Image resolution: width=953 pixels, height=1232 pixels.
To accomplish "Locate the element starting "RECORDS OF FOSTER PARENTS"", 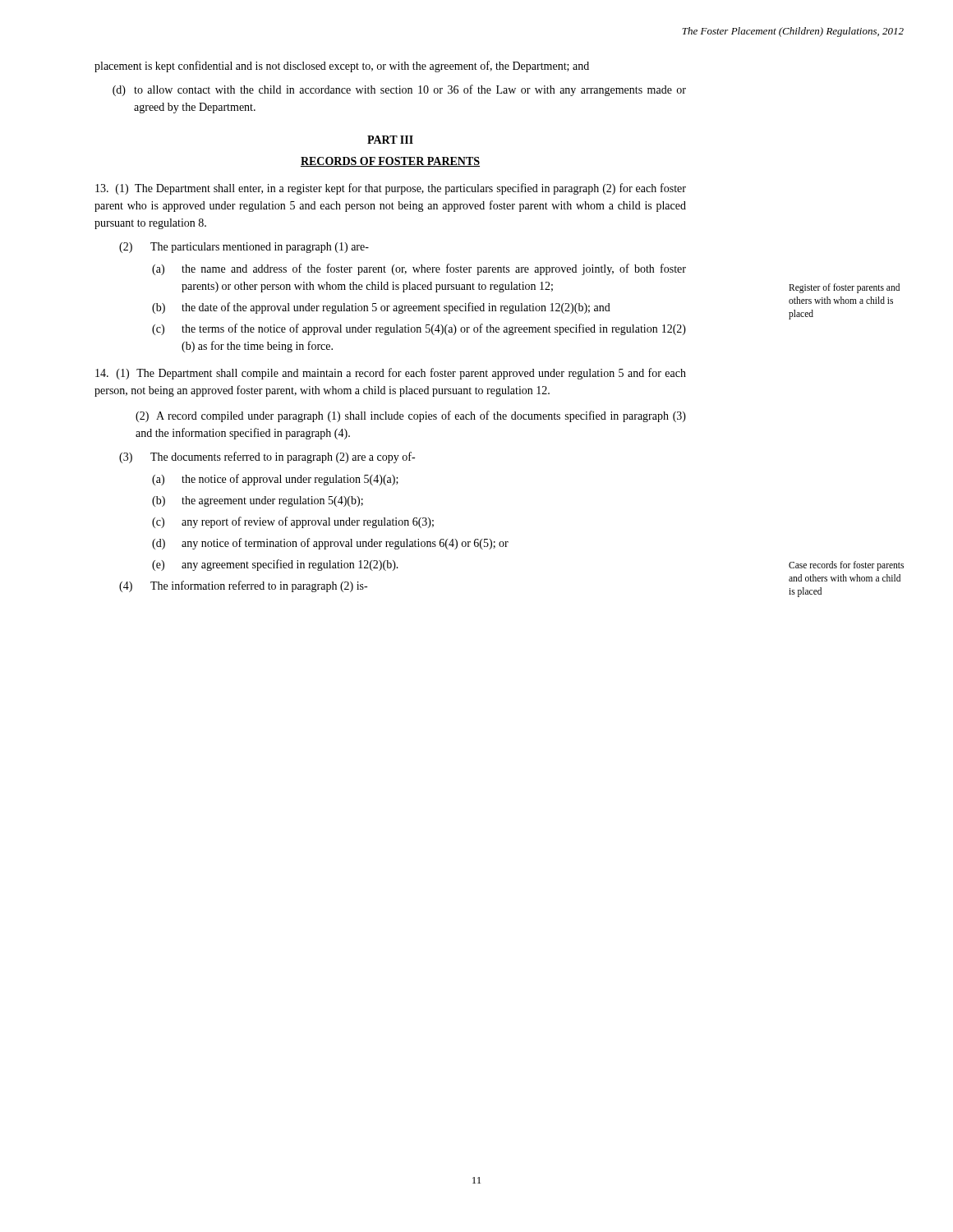I will 390,161.
